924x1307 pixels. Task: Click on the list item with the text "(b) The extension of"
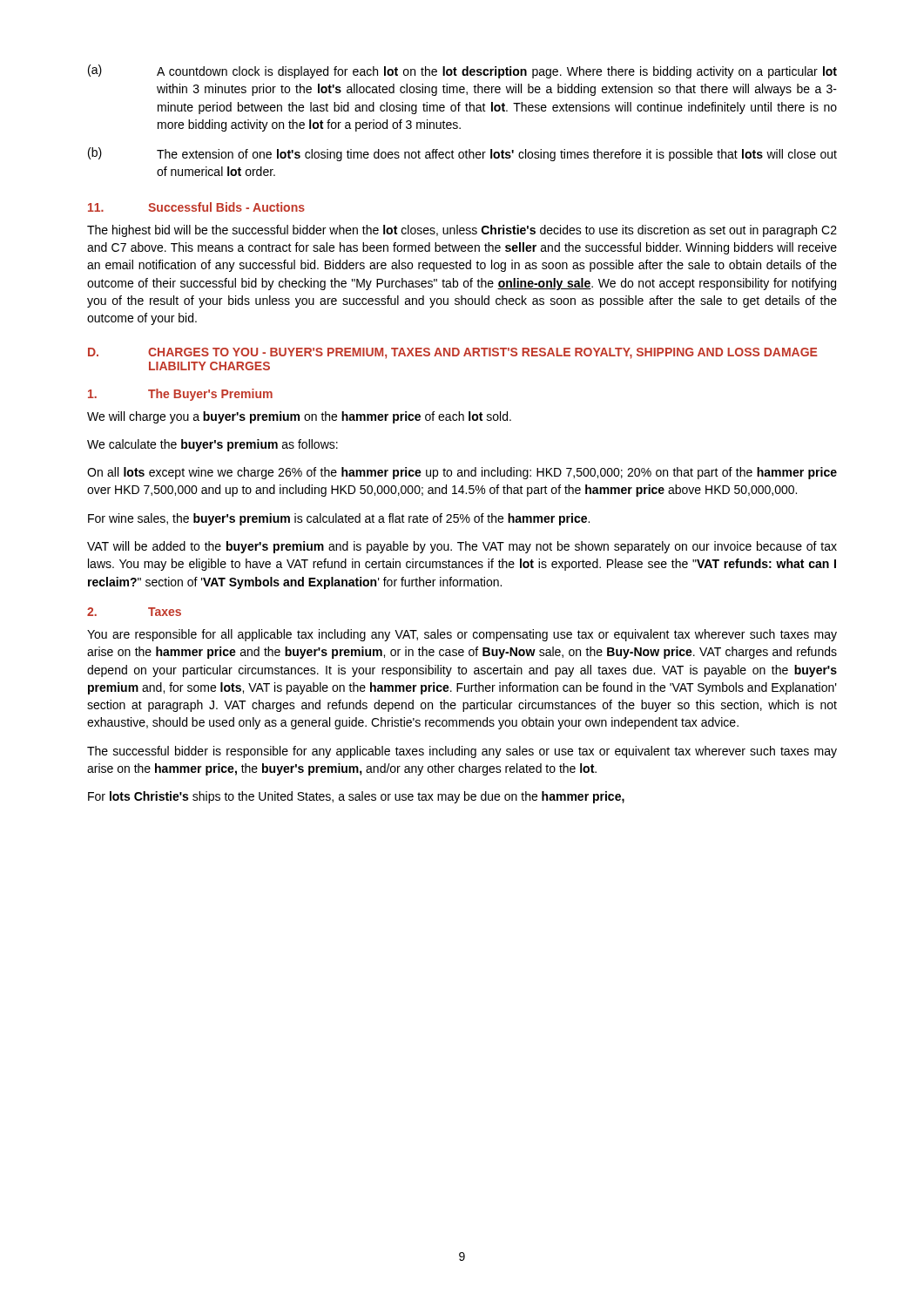[462, 163]
